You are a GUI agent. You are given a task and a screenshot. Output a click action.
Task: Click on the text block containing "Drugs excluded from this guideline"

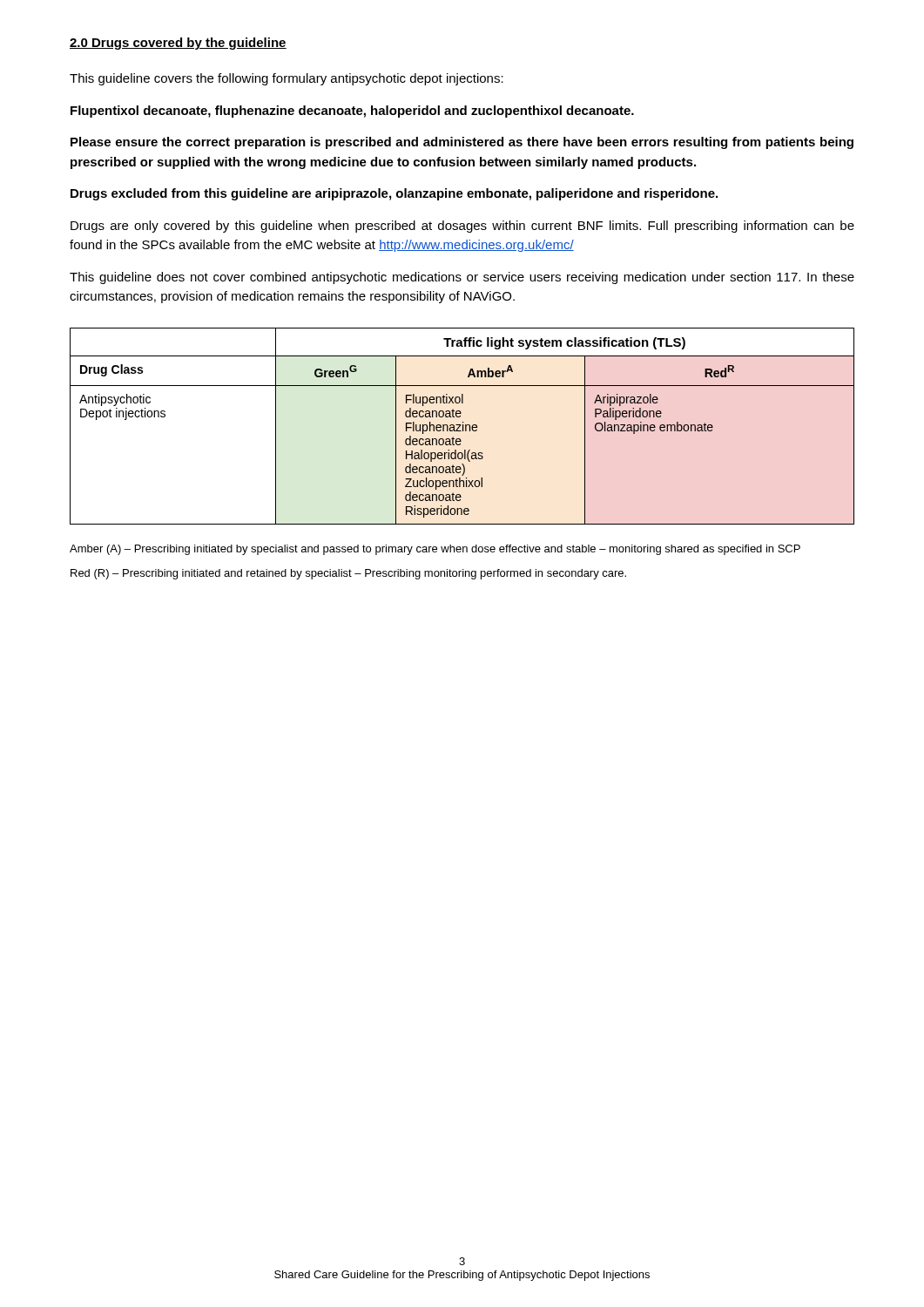pos(394,193)
